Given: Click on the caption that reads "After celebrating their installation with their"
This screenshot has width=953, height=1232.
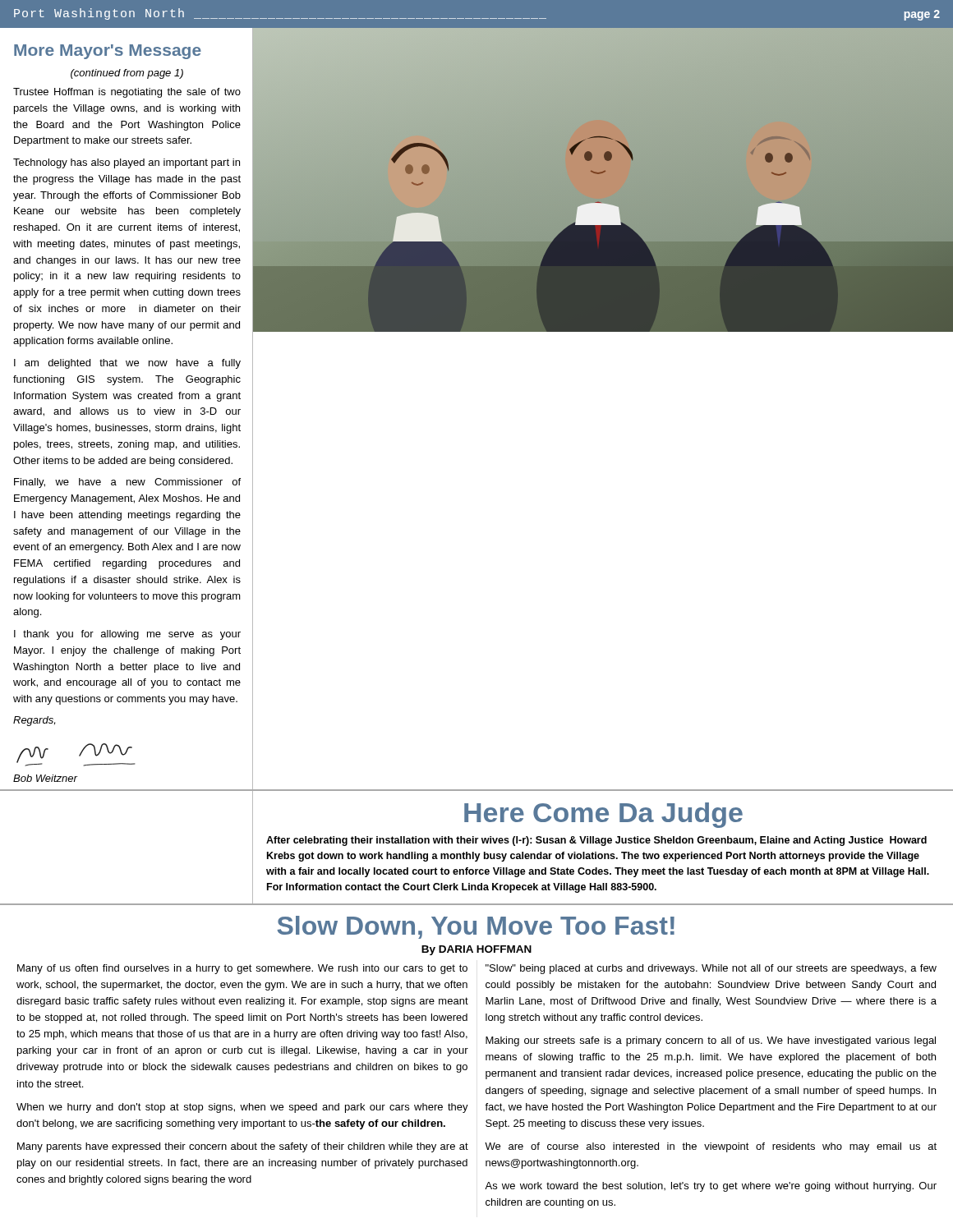Looking at the screenshot, I should coord(598,864).
